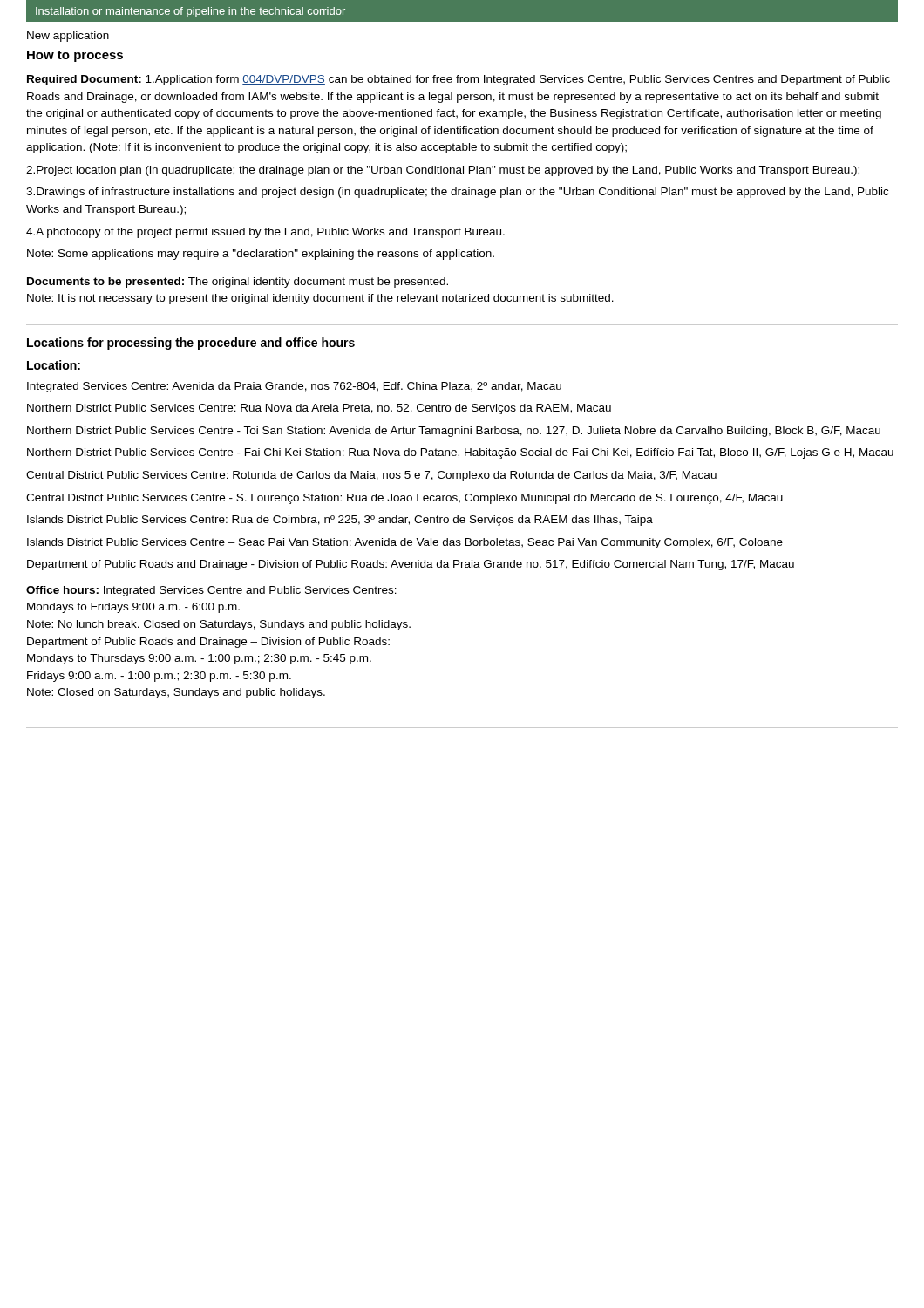Click on the passage starting "Locations for processing the procedure and office"
This screenshot has height=1308, width=924.
pos(191,342)
